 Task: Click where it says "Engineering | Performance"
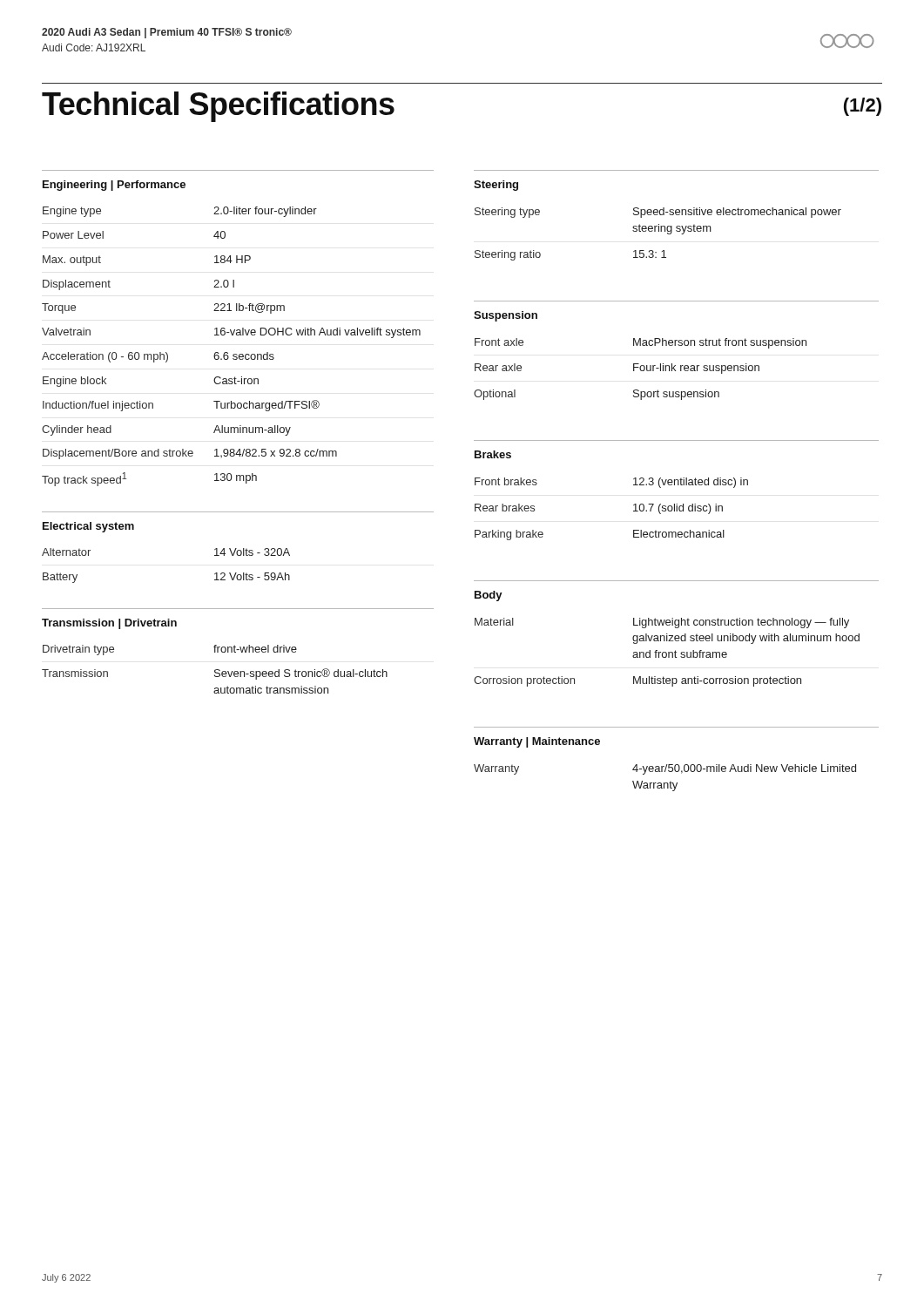(x=114, y=184)
